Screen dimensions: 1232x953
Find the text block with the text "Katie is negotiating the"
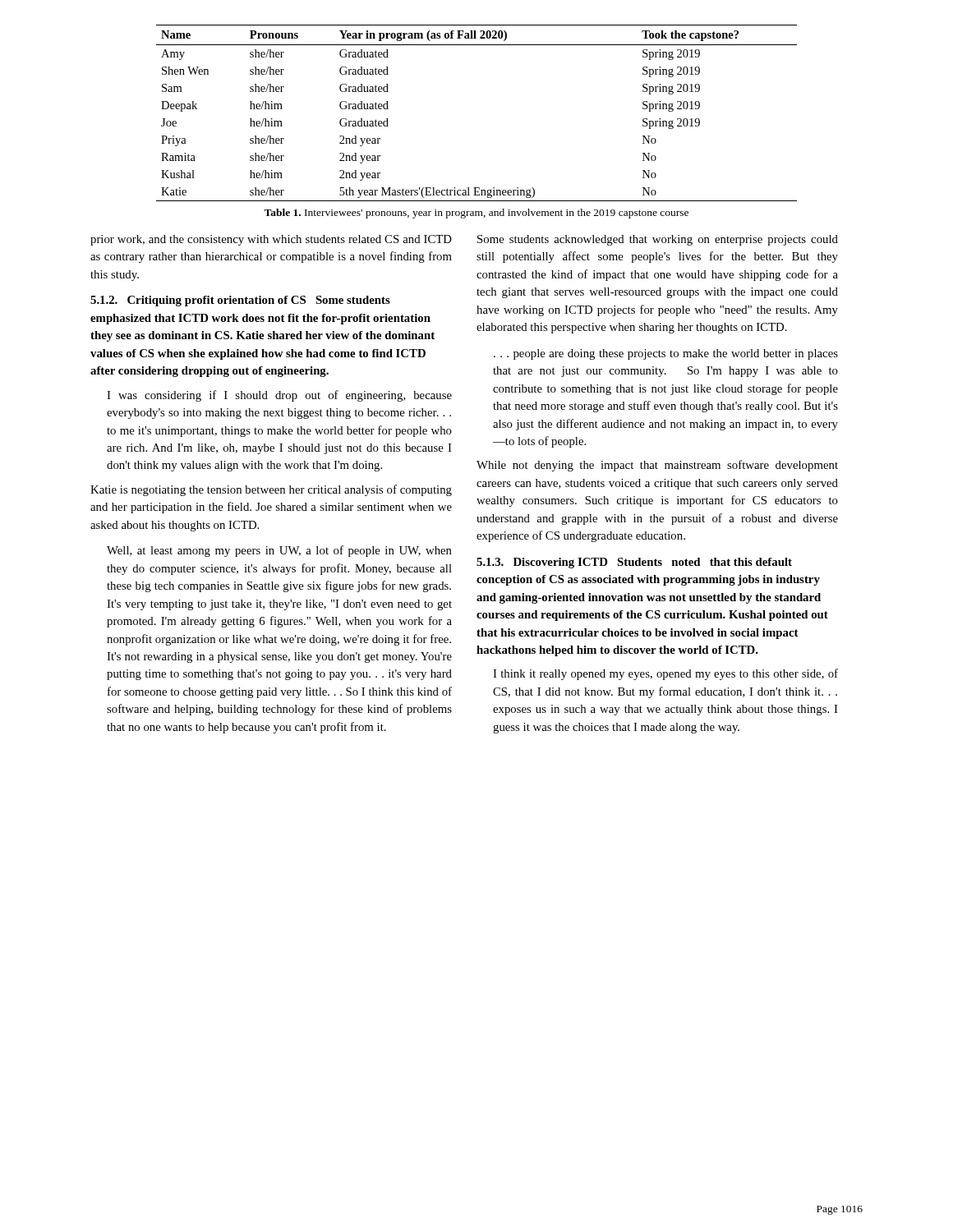[271, 508]
